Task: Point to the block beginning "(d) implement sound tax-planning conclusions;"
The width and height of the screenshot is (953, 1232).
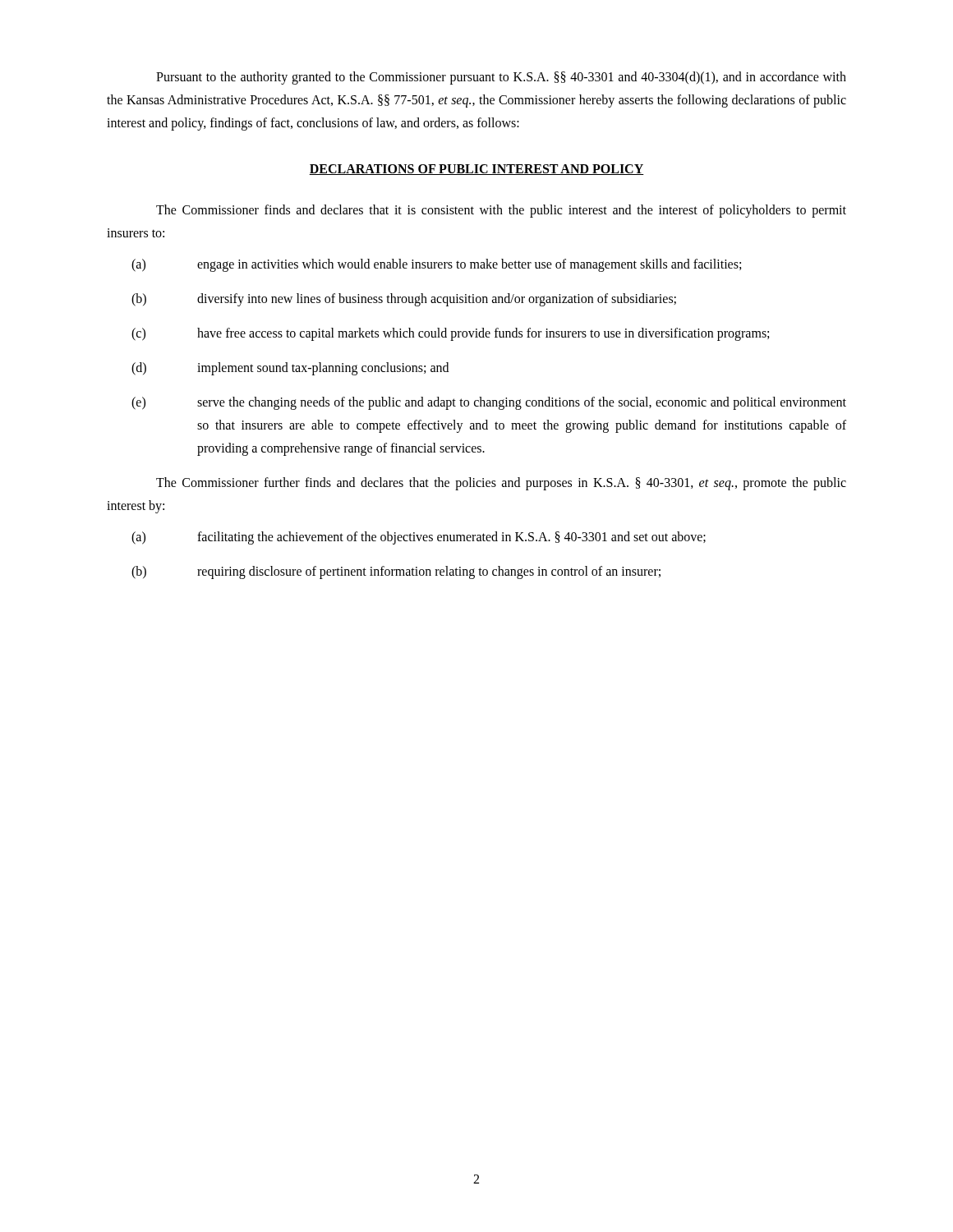Action: pyautogui.click(x=290, y=369)
